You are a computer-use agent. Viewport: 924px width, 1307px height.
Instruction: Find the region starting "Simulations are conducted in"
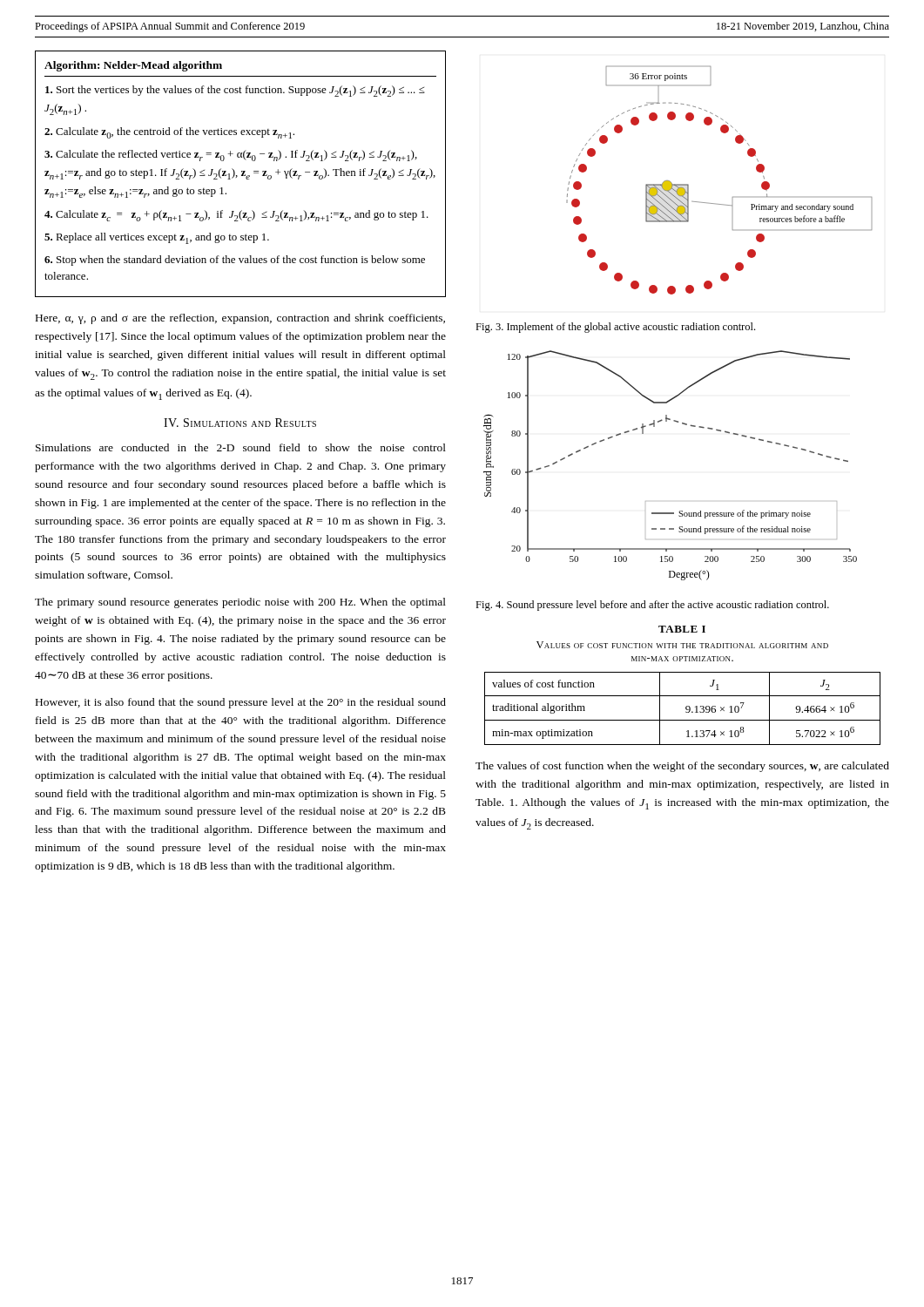point(240,511)
